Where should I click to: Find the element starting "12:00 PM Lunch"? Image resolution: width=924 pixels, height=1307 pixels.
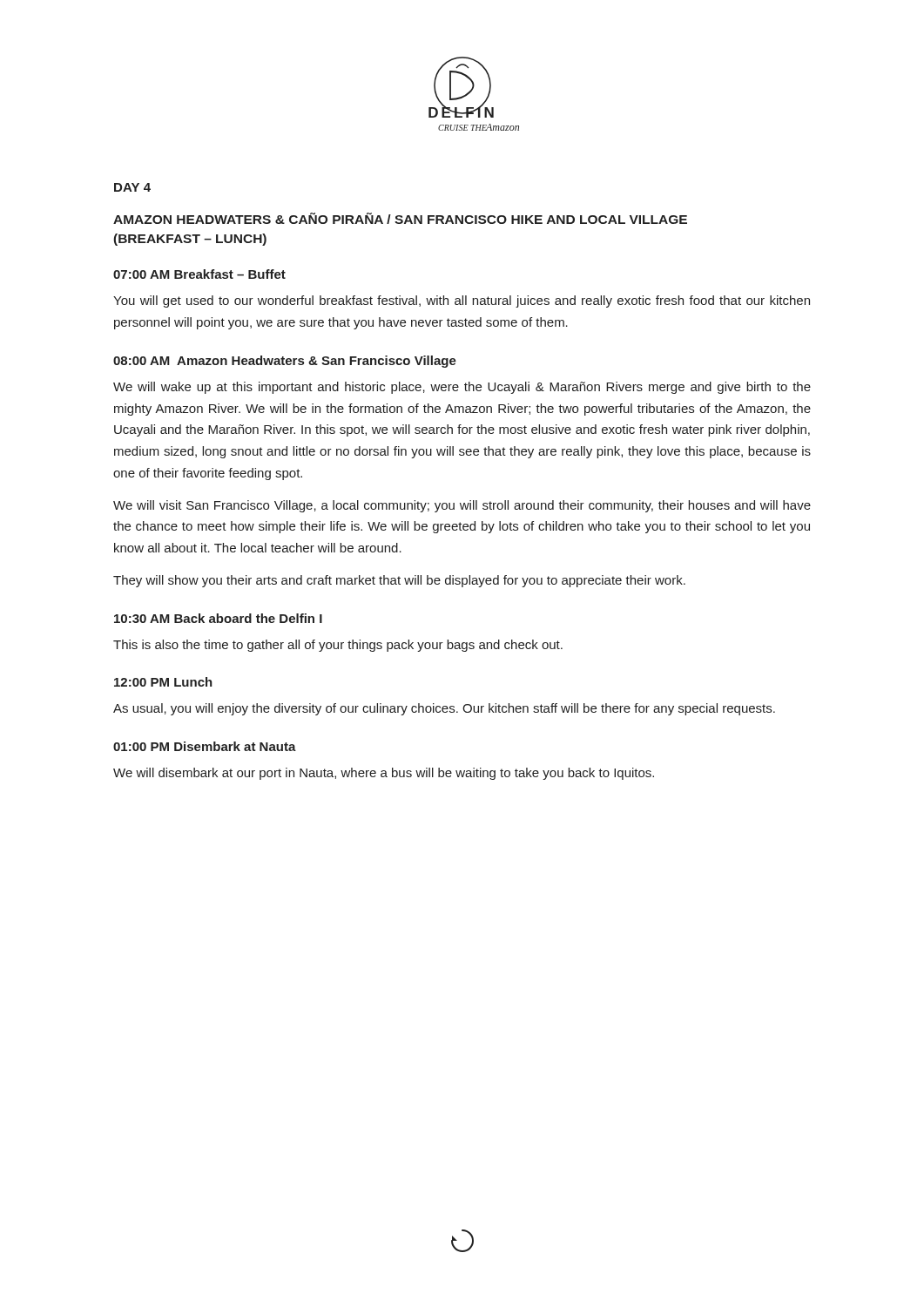pos(163,682)
